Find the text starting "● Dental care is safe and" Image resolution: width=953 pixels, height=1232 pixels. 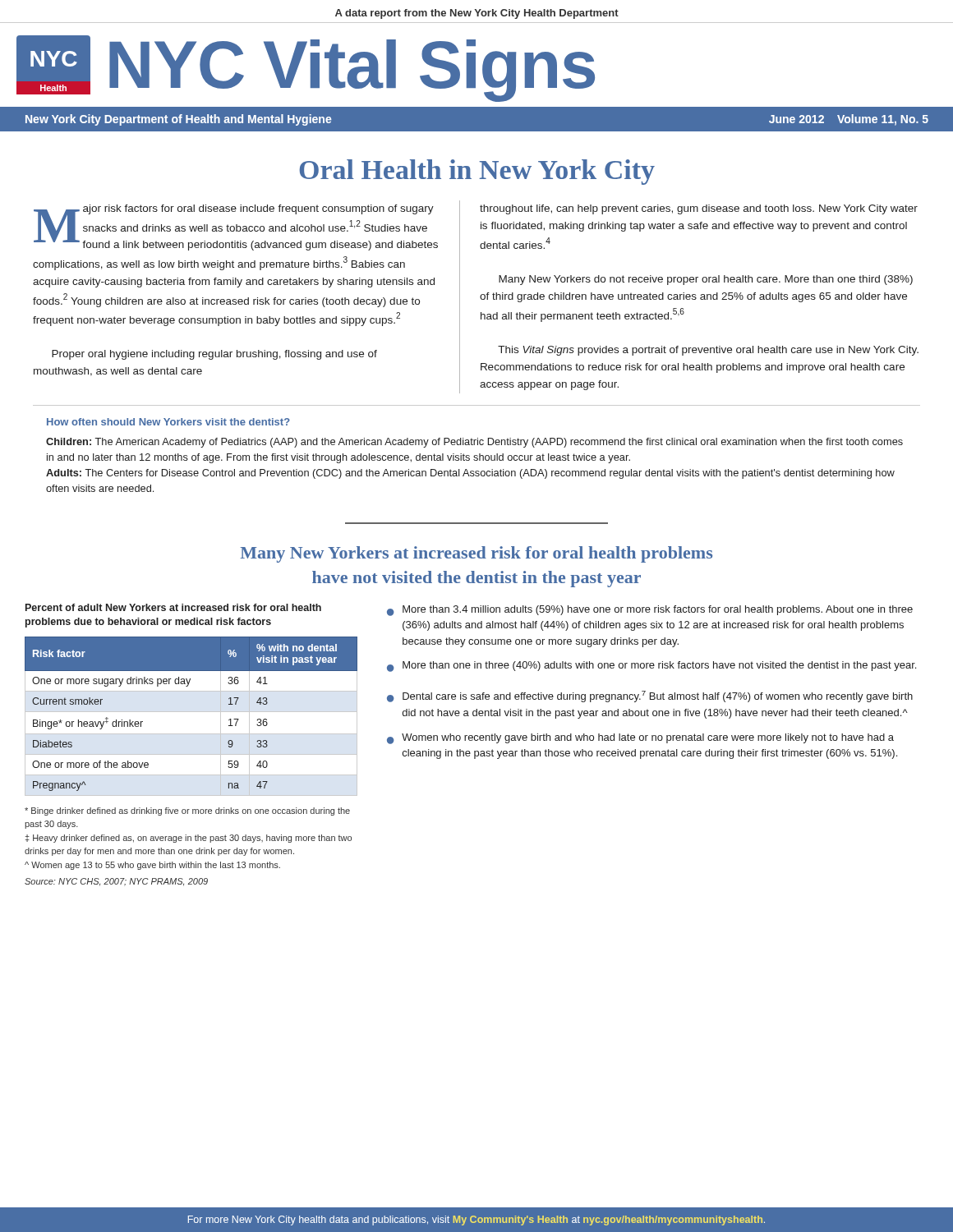click(657, 704)
